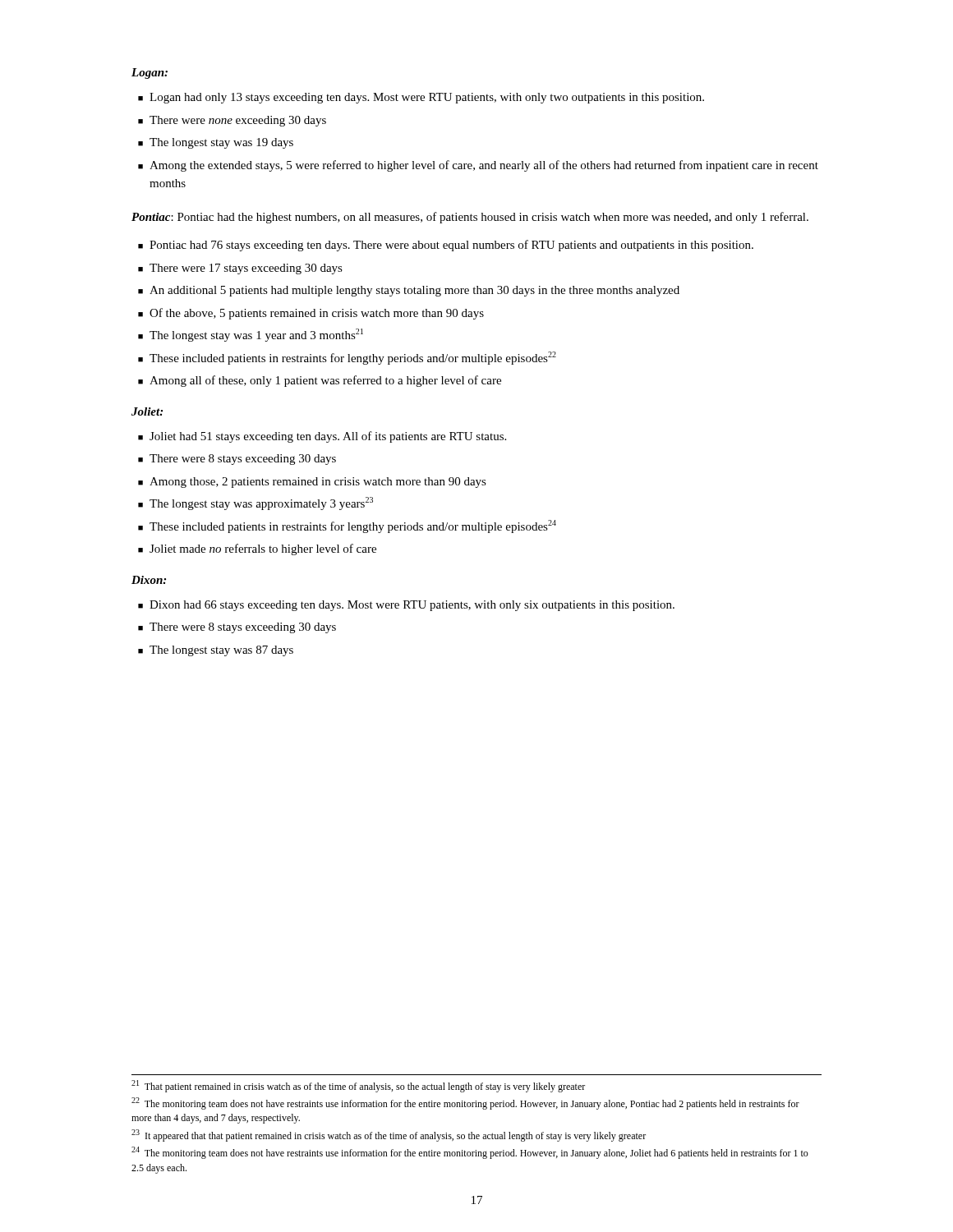Locate the block of text that opens with "■ Logan had only 13 stays"
Screen dimensions: 1232x953
point(476,97)
